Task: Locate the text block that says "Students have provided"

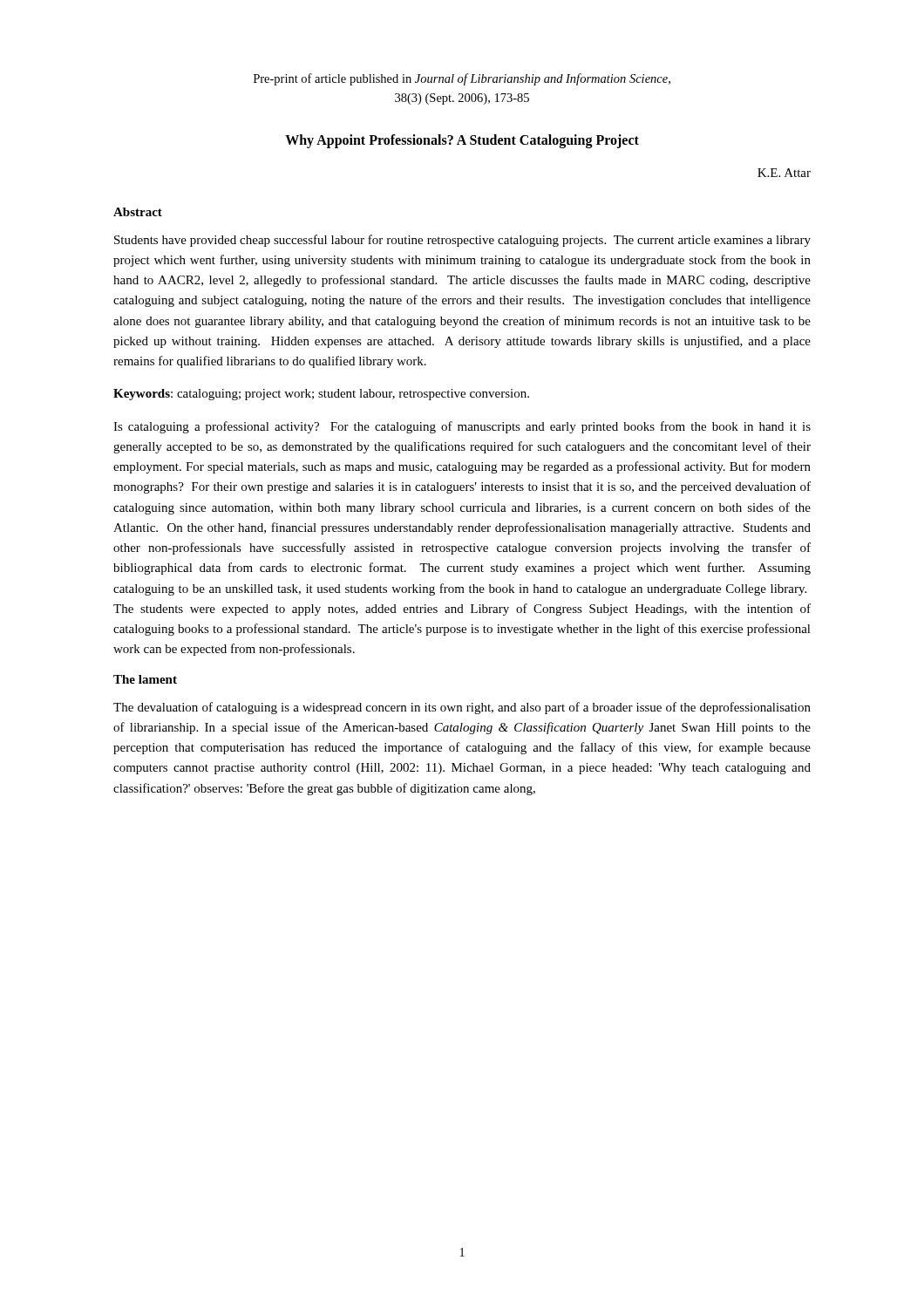Action: [462, 300]
